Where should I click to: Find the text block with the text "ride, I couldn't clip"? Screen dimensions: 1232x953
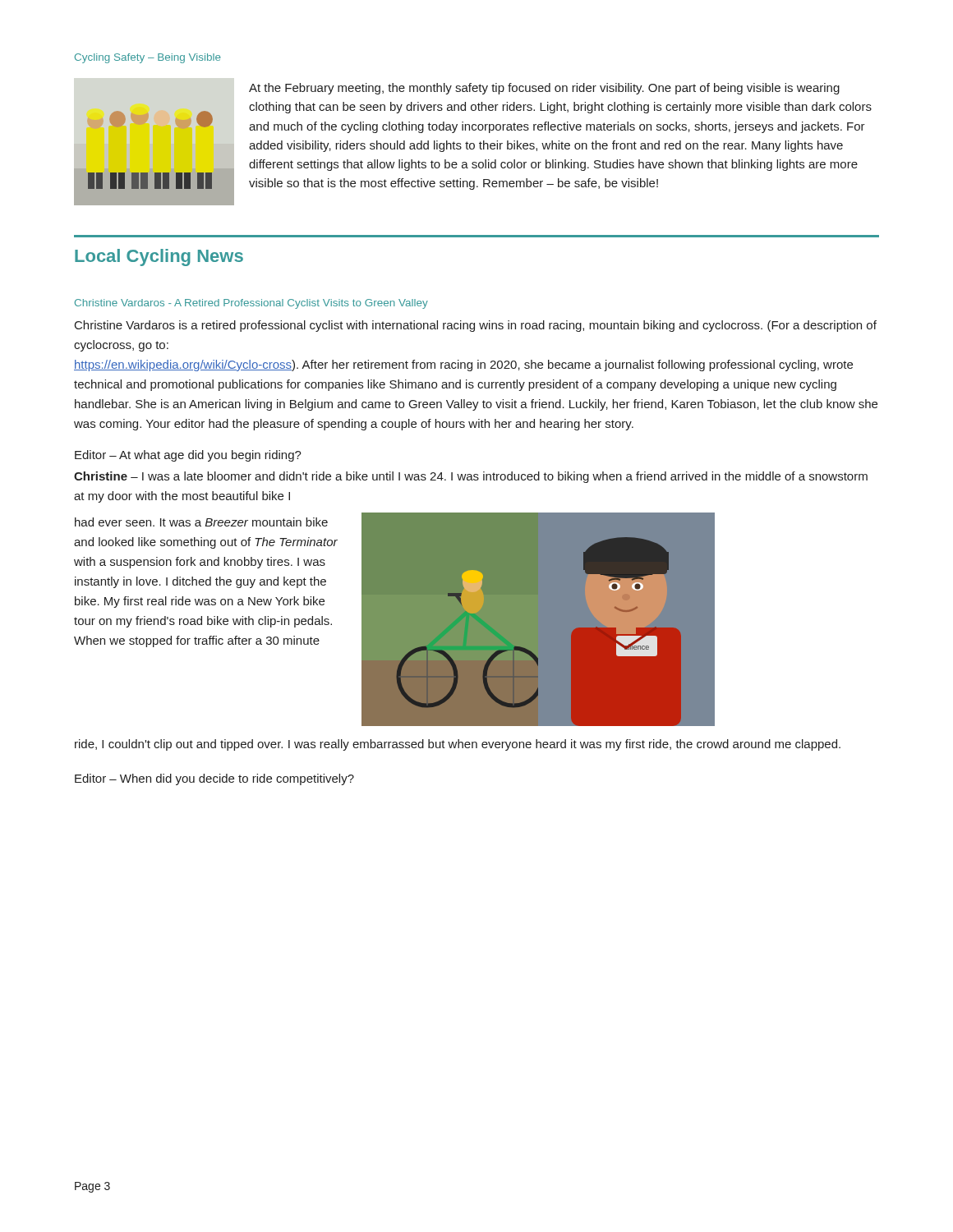coord(458,744)
